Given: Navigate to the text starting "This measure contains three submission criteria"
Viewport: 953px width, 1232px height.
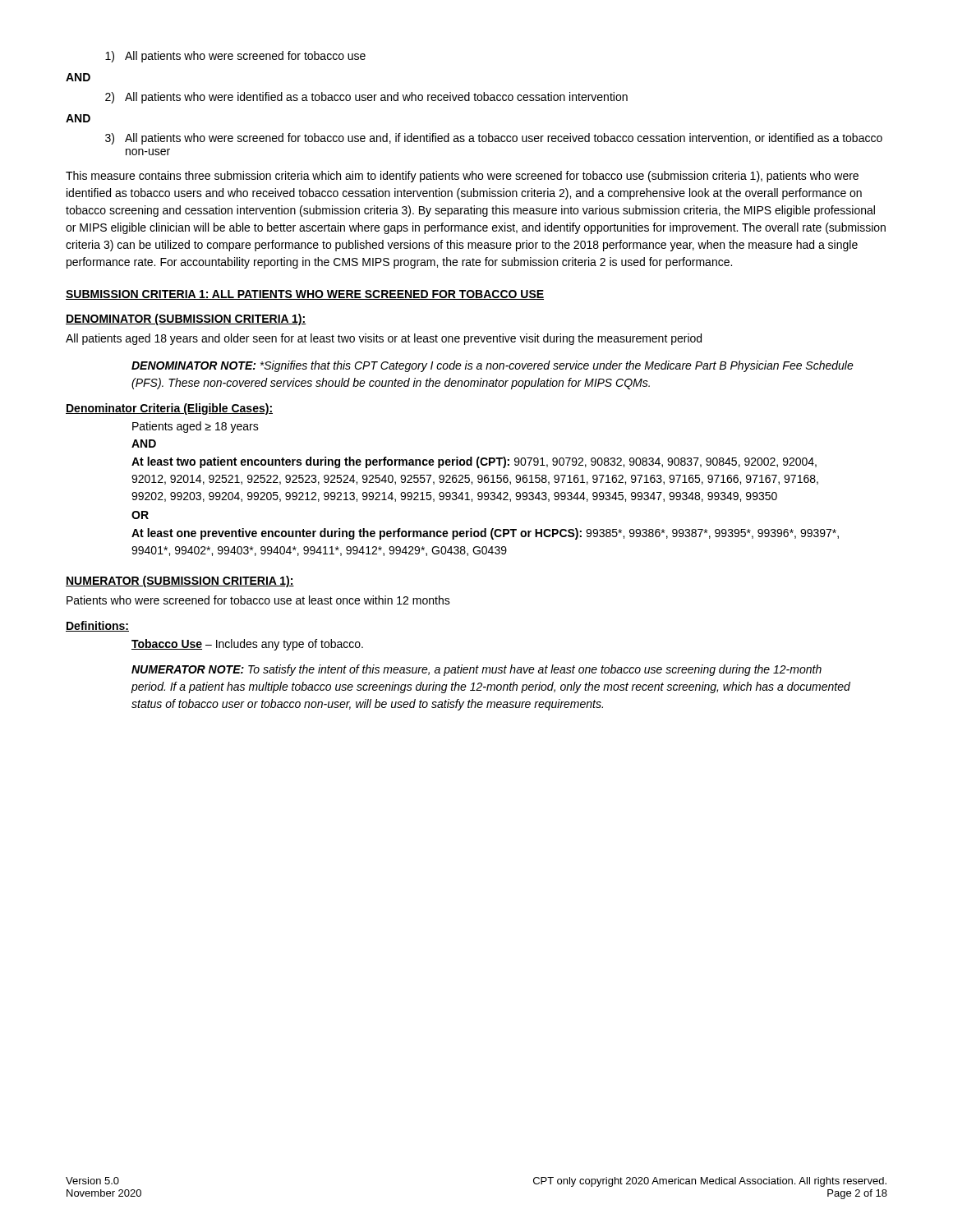Looking at the screenshot, I should pyautogui.click(x=476, y=219).
